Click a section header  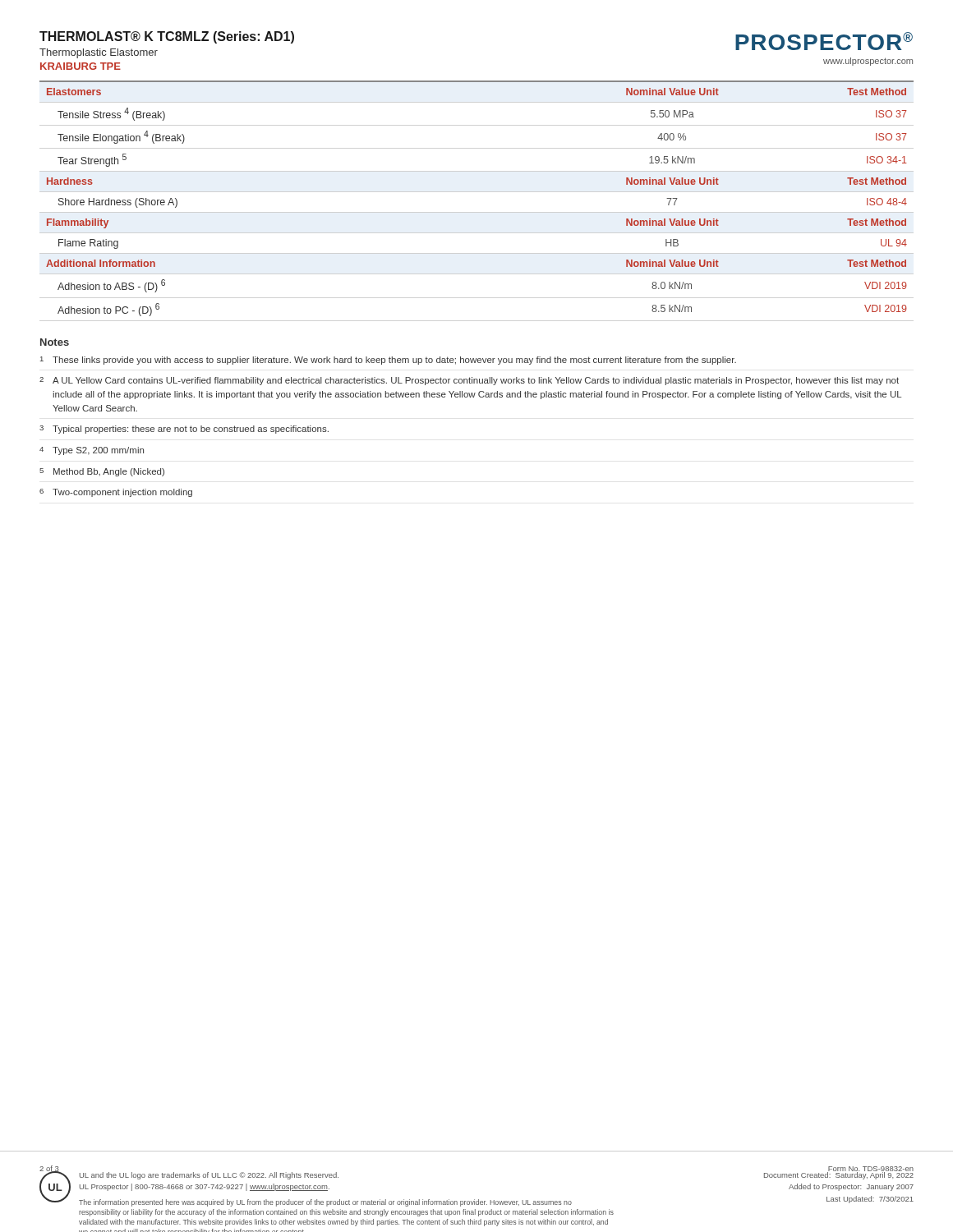54,342
